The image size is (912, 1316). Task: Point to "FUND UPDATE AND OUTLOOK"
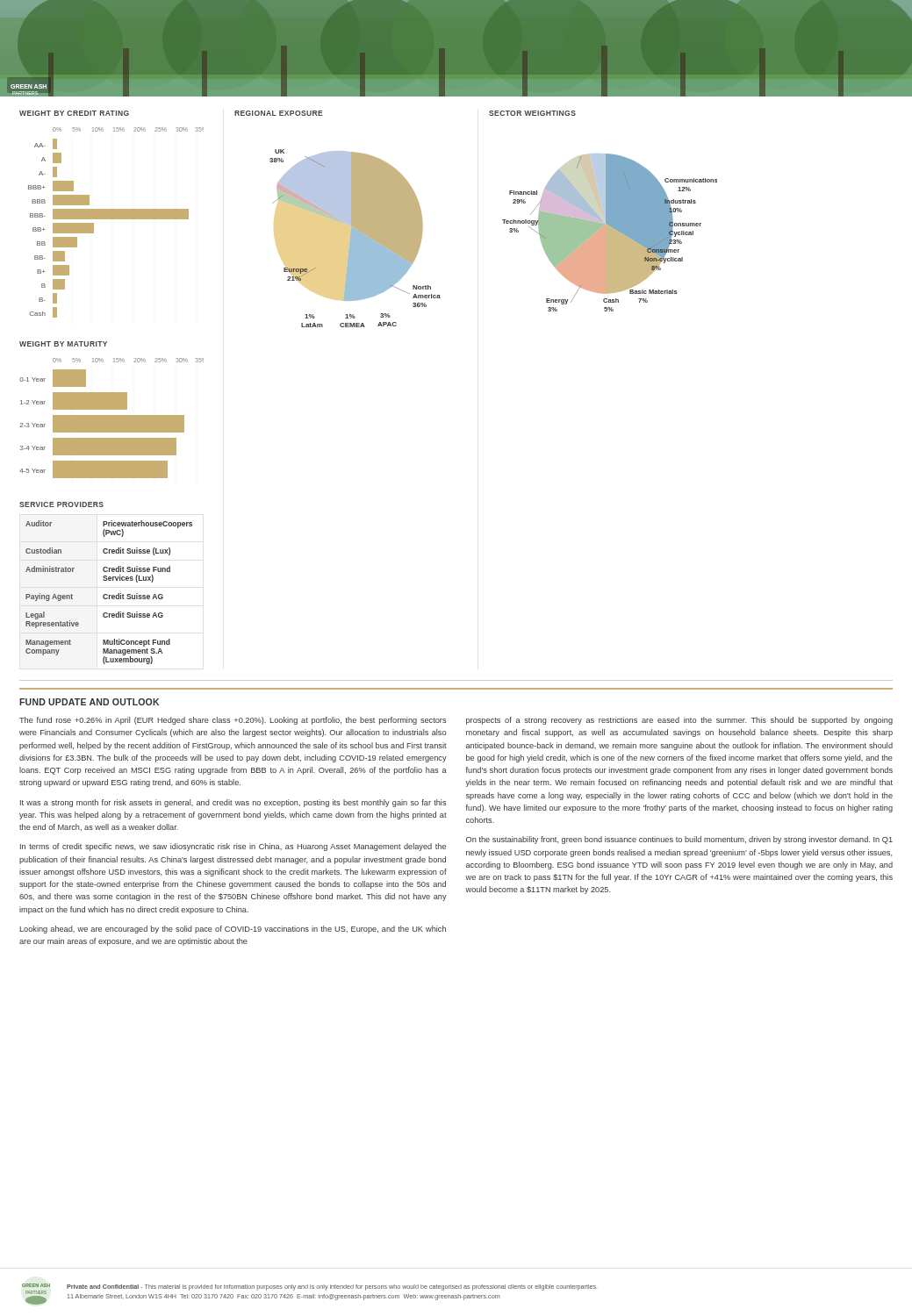tap(89, 702)
